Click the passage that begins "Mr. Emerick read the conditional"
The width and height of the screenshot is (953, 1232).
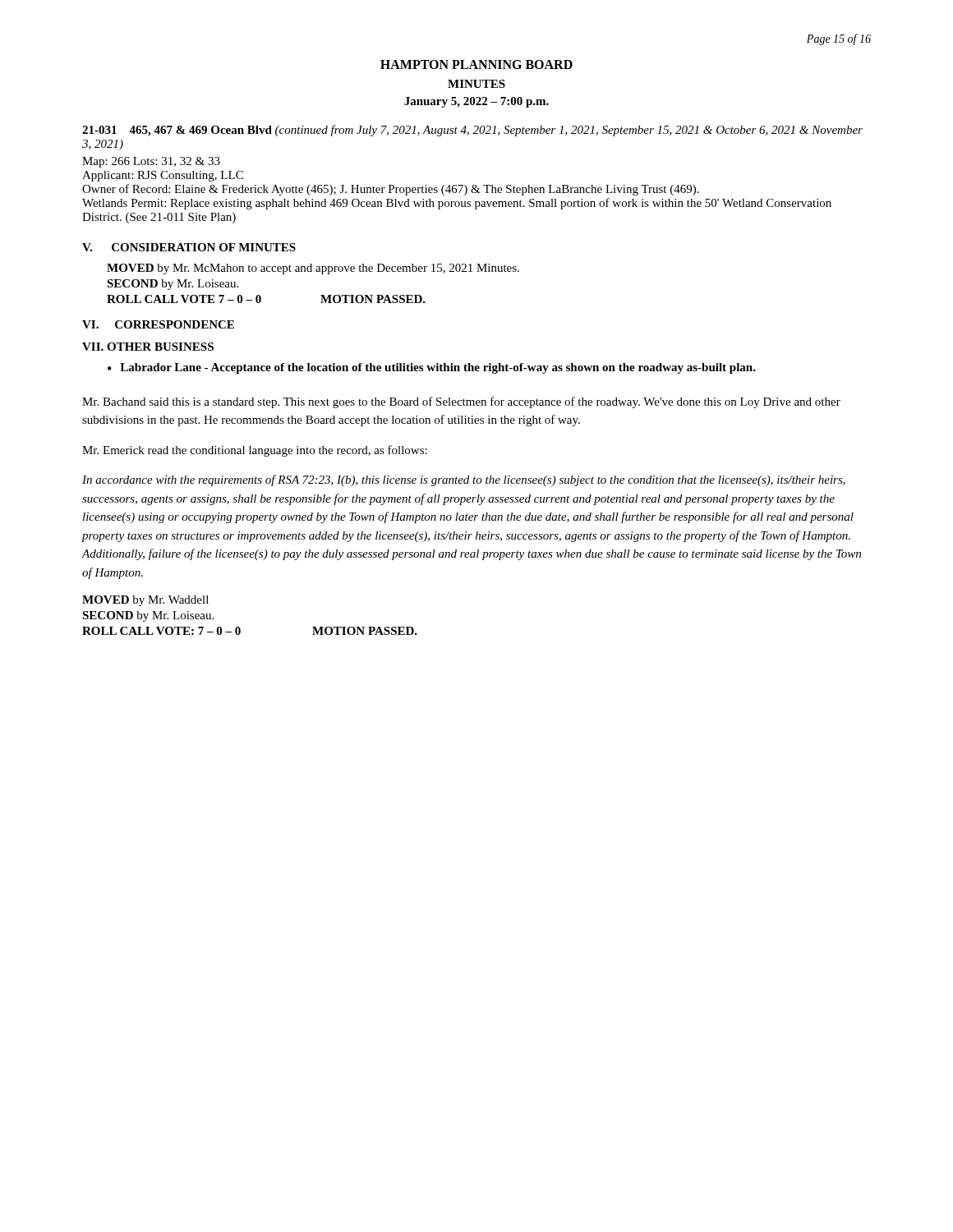click(x=255, y=450)
